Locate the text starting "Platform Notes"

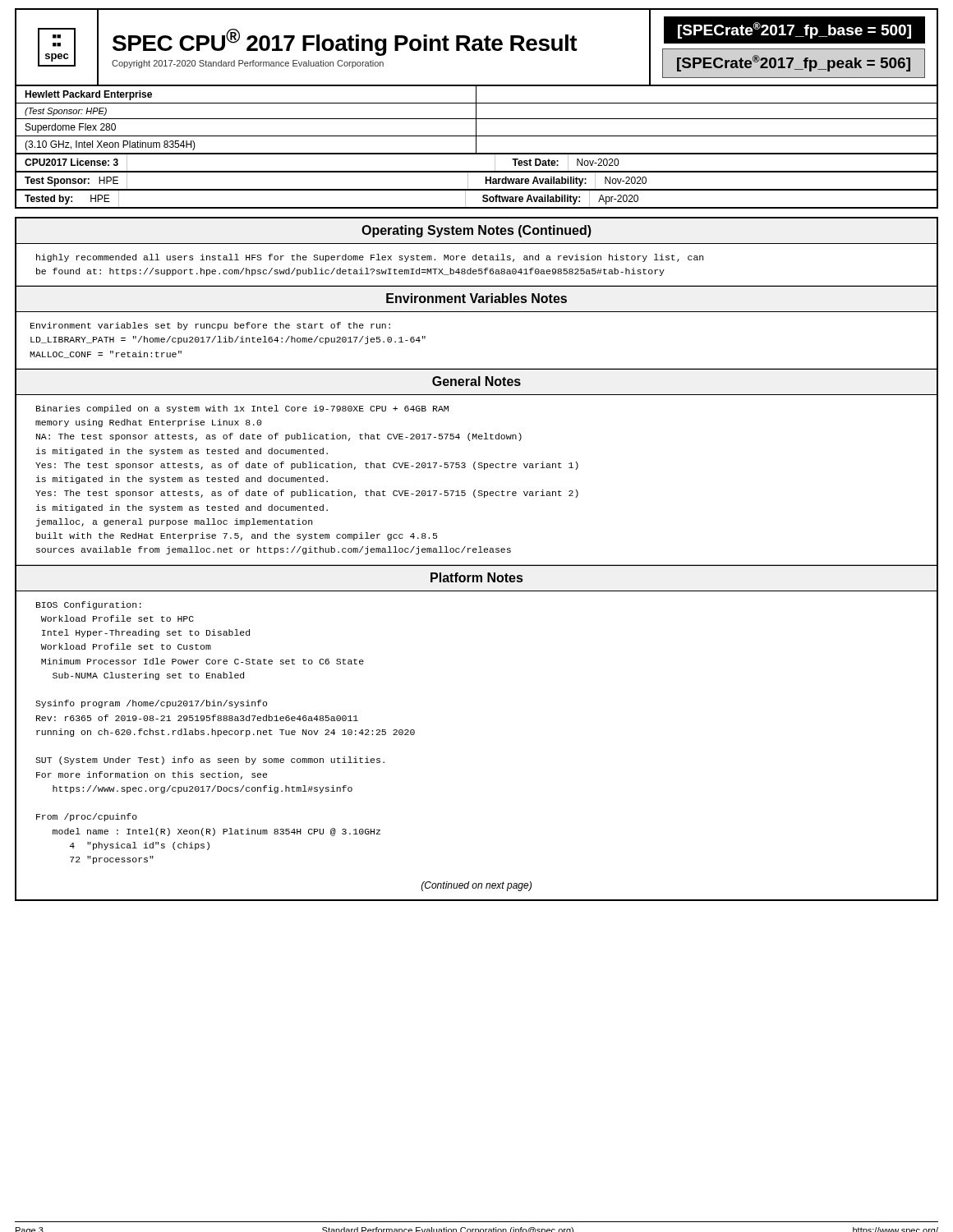click(476, 578)
